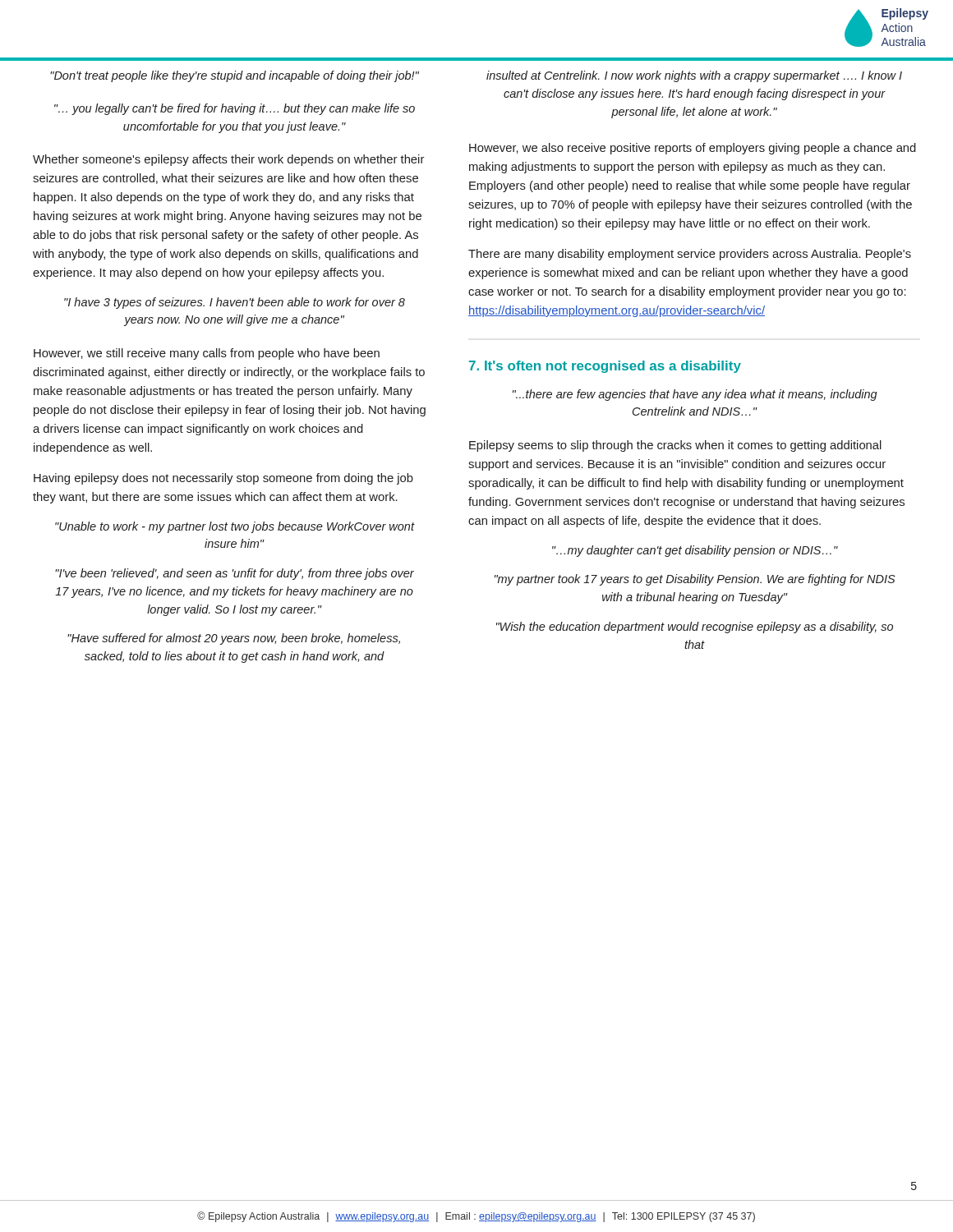Find the text block that reads ""my partner took 17 years to"
Screen dimensions: 1232x953
point(694,588)
